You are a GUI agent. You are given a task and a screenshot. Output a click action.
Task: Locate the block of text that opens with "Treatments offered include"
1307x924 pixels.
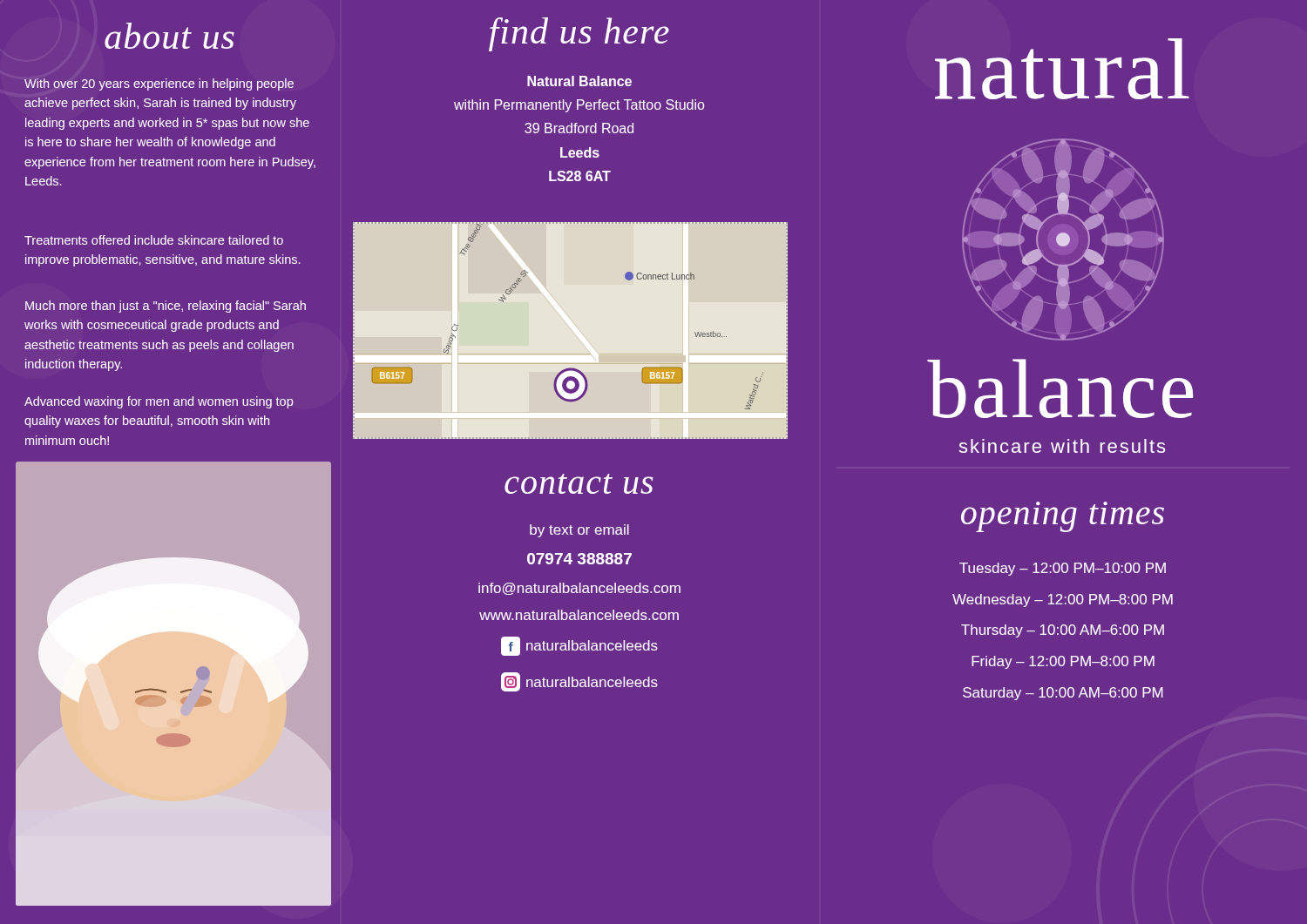[x=163, y=250]
